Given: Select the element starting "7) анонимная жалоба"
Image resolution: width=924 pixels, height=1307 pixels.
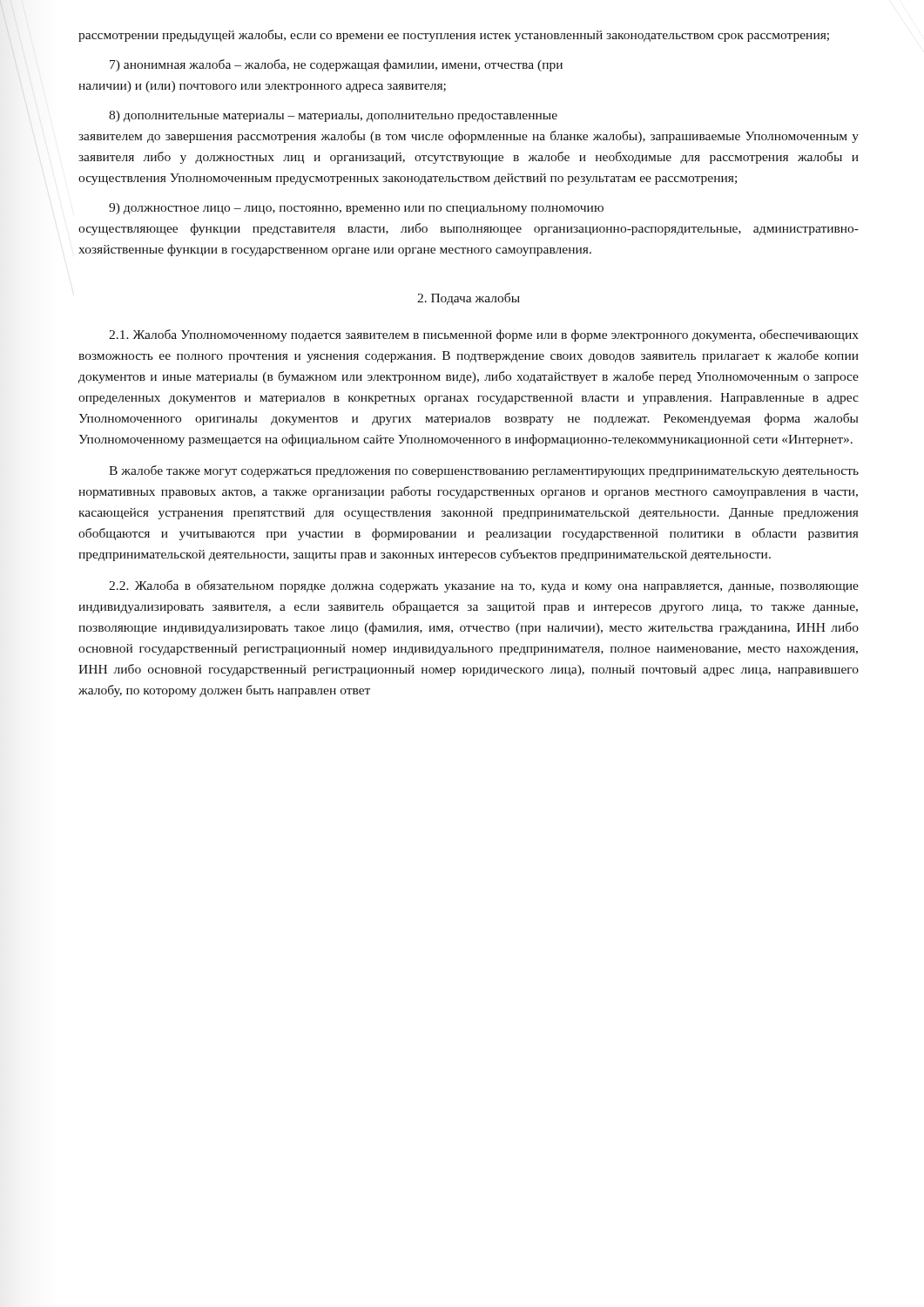Looking at the screenshot, I should point(469,75).
